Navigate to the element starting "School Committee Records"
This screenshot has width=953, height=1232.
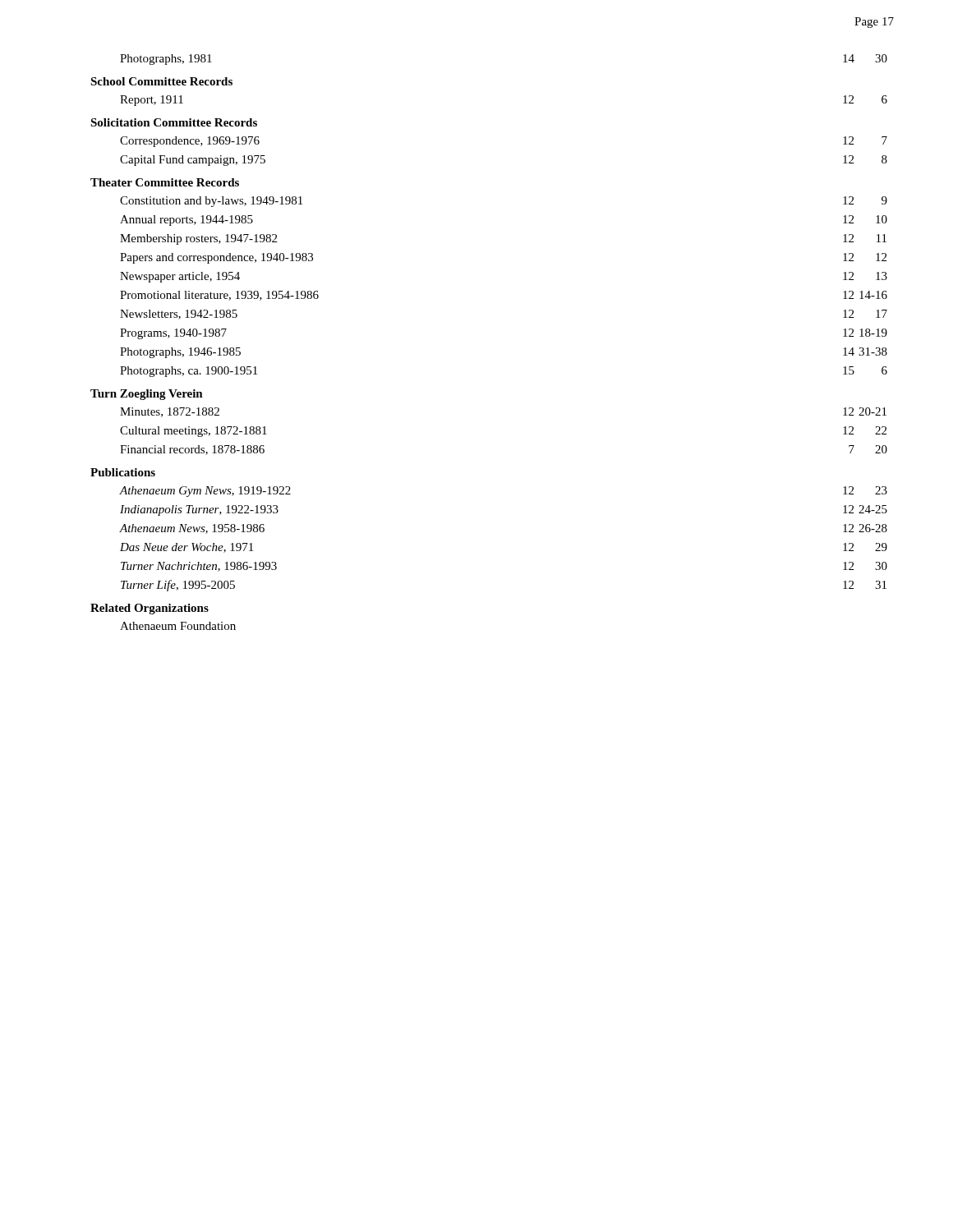click(162, 81)
